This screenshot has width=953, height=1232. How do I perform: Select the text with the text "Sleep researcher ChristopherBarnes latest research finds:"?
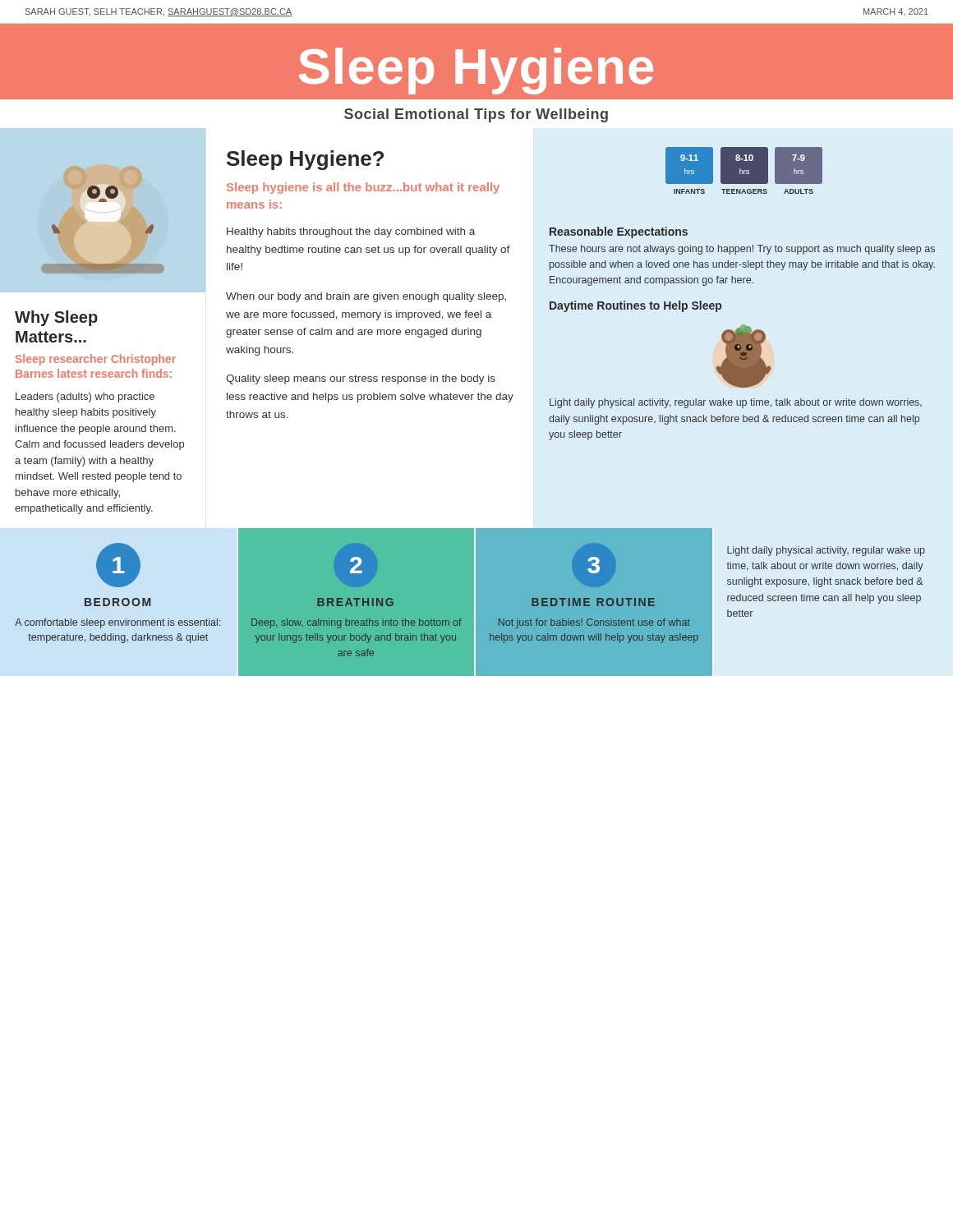point(103,367)
